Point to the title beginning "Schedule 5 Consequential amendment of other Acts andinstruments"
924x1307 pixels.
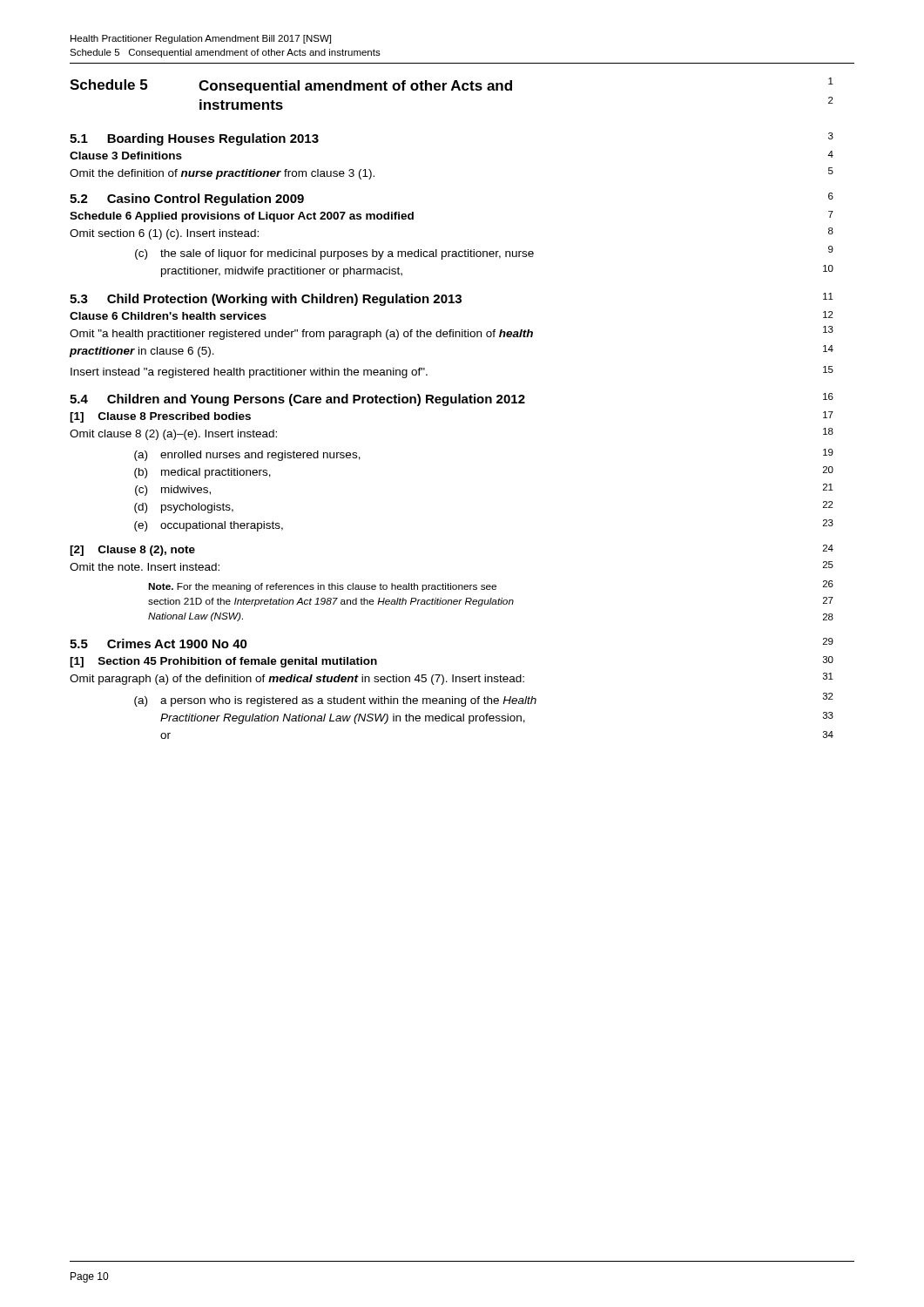point(452,96)
